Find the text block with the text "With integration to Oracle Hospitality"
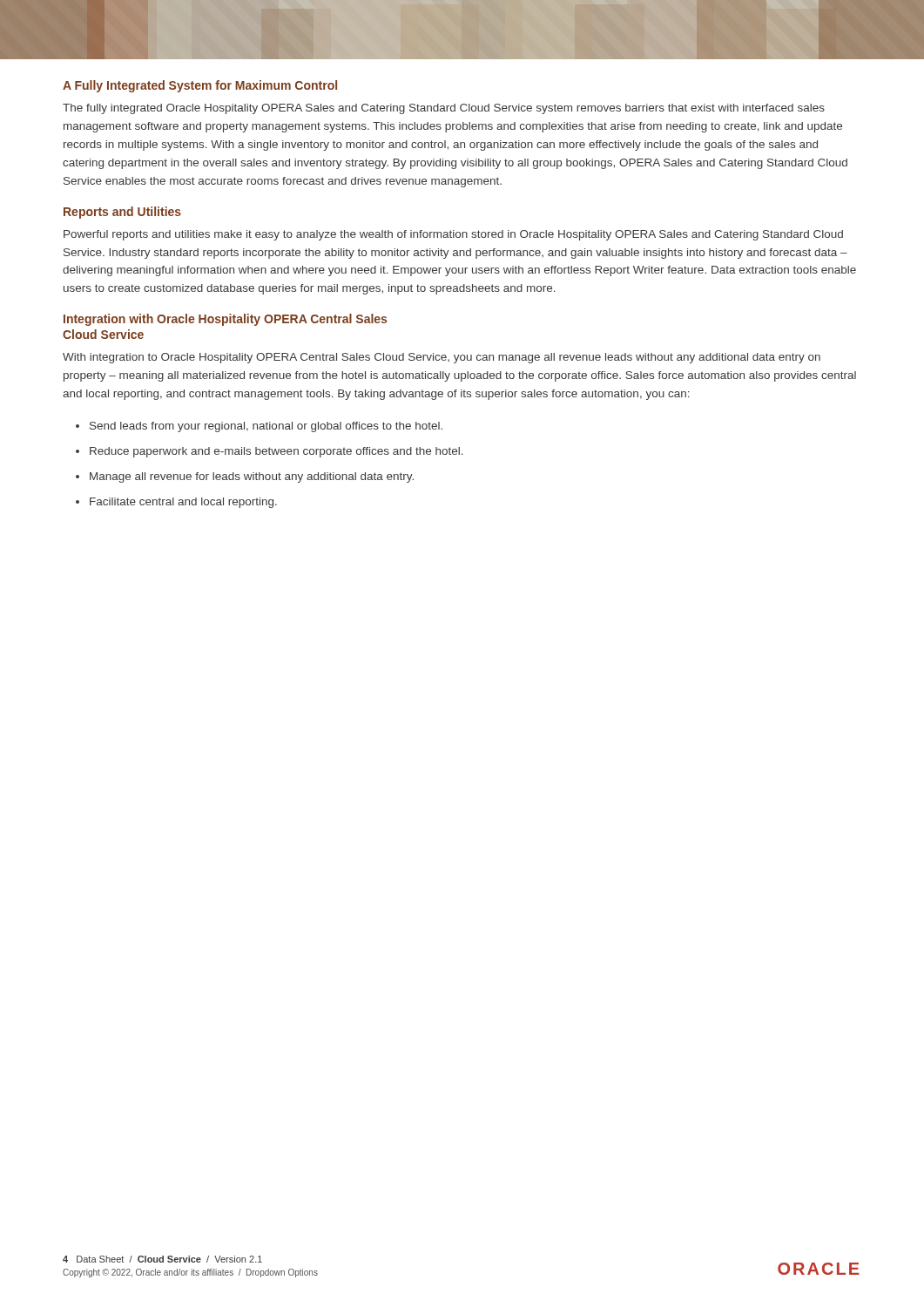This screenshot has height=1307, width=924. click(462, 376)
